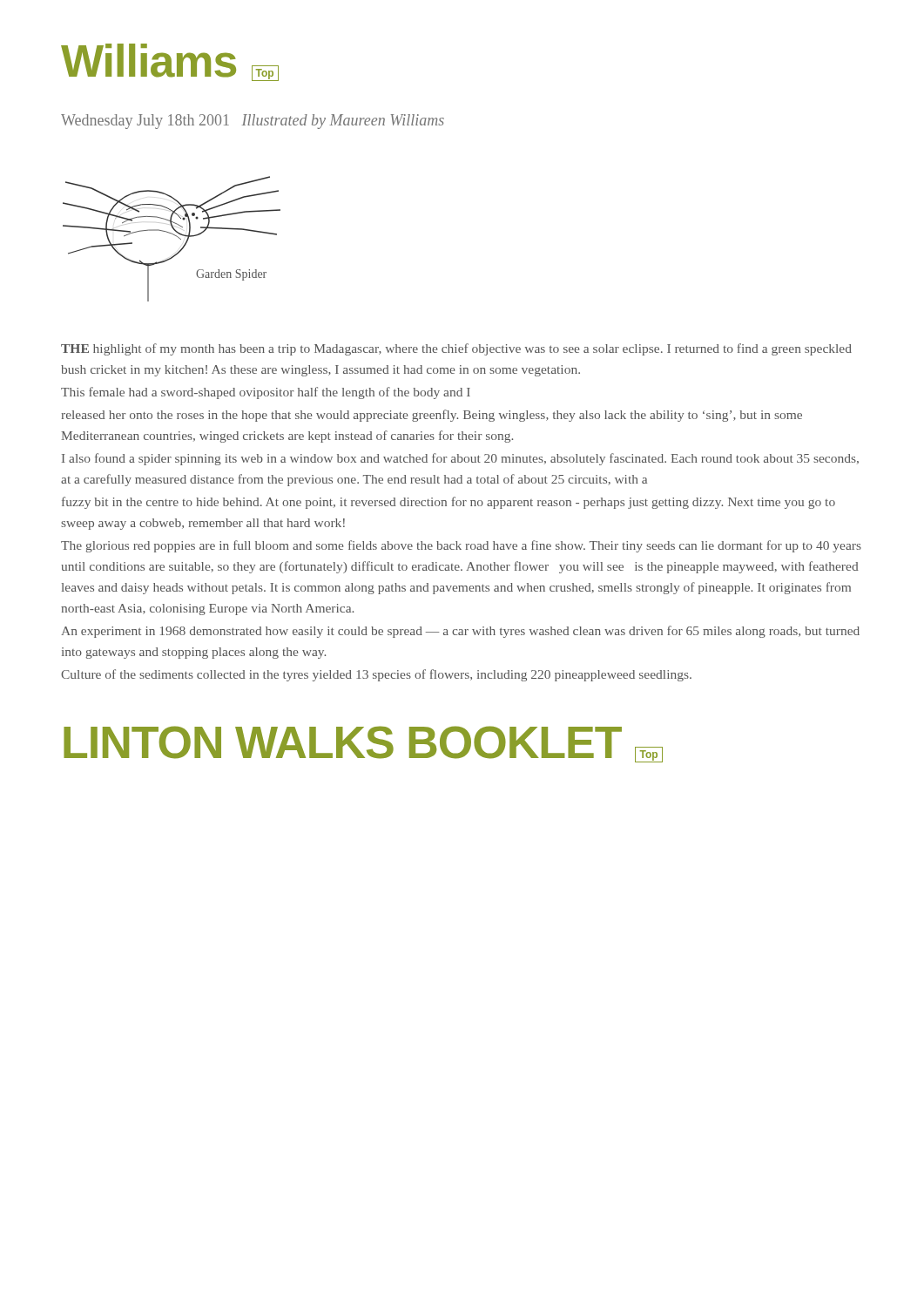Viewport: 924px width, 1307px height.
Task: Navigate to the region starting "LINTON WALKS BOOKLET Top"
Action: point(362,743)
